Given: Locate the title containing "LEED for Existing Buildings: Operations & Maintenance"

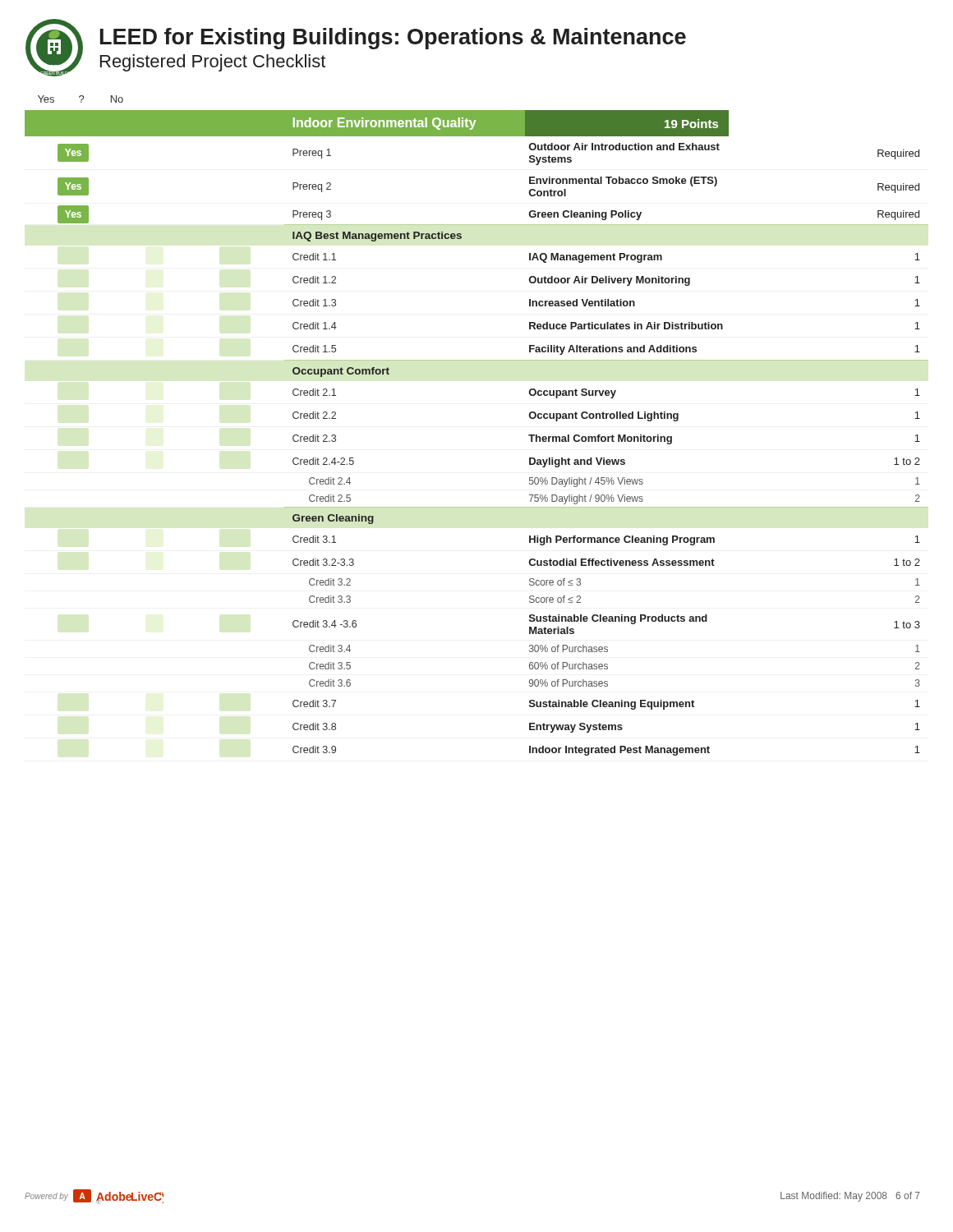Looking at the screenshot, I should 392,49.
